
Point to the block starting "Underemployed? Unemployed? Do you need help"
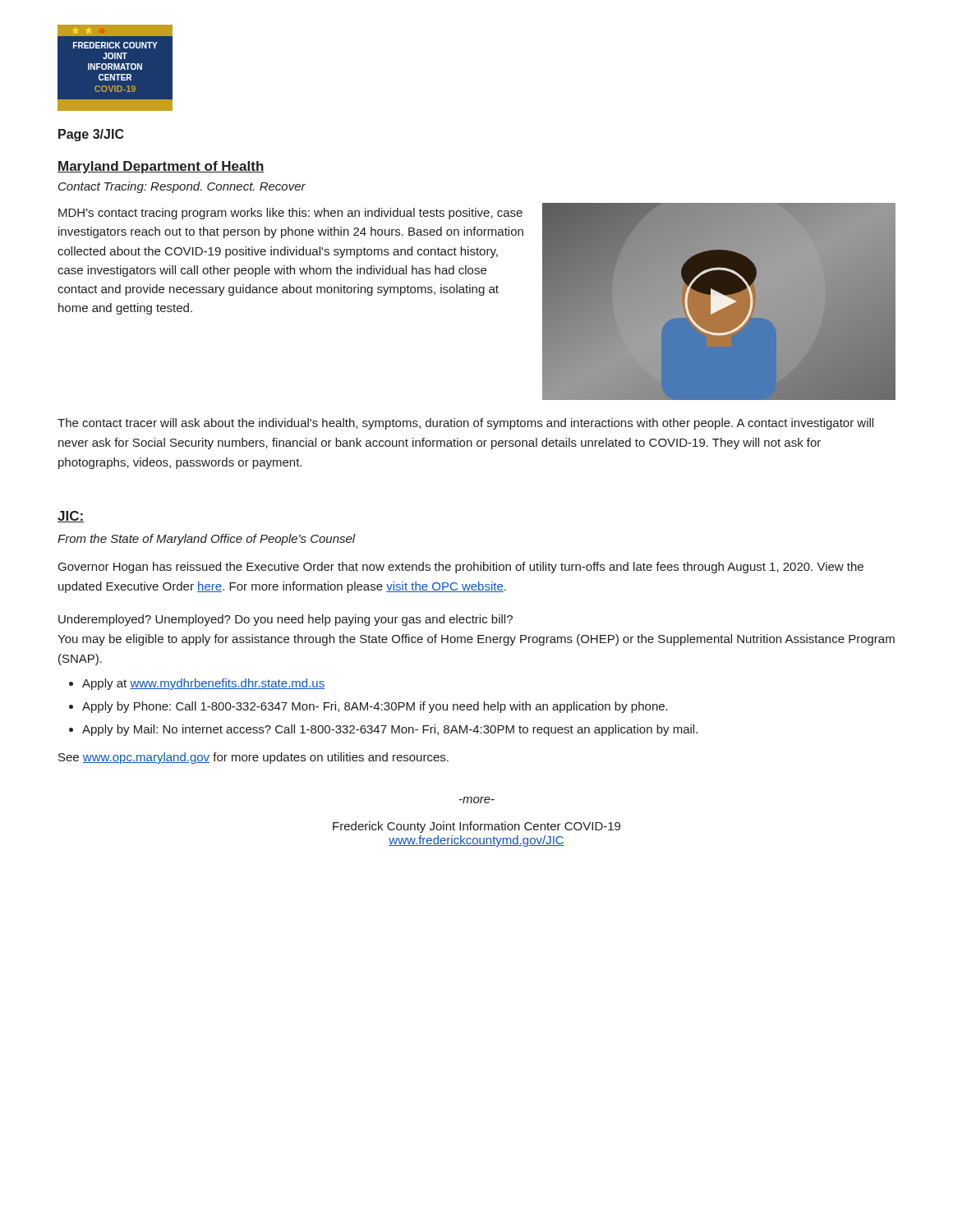click(x=476, y=639)
